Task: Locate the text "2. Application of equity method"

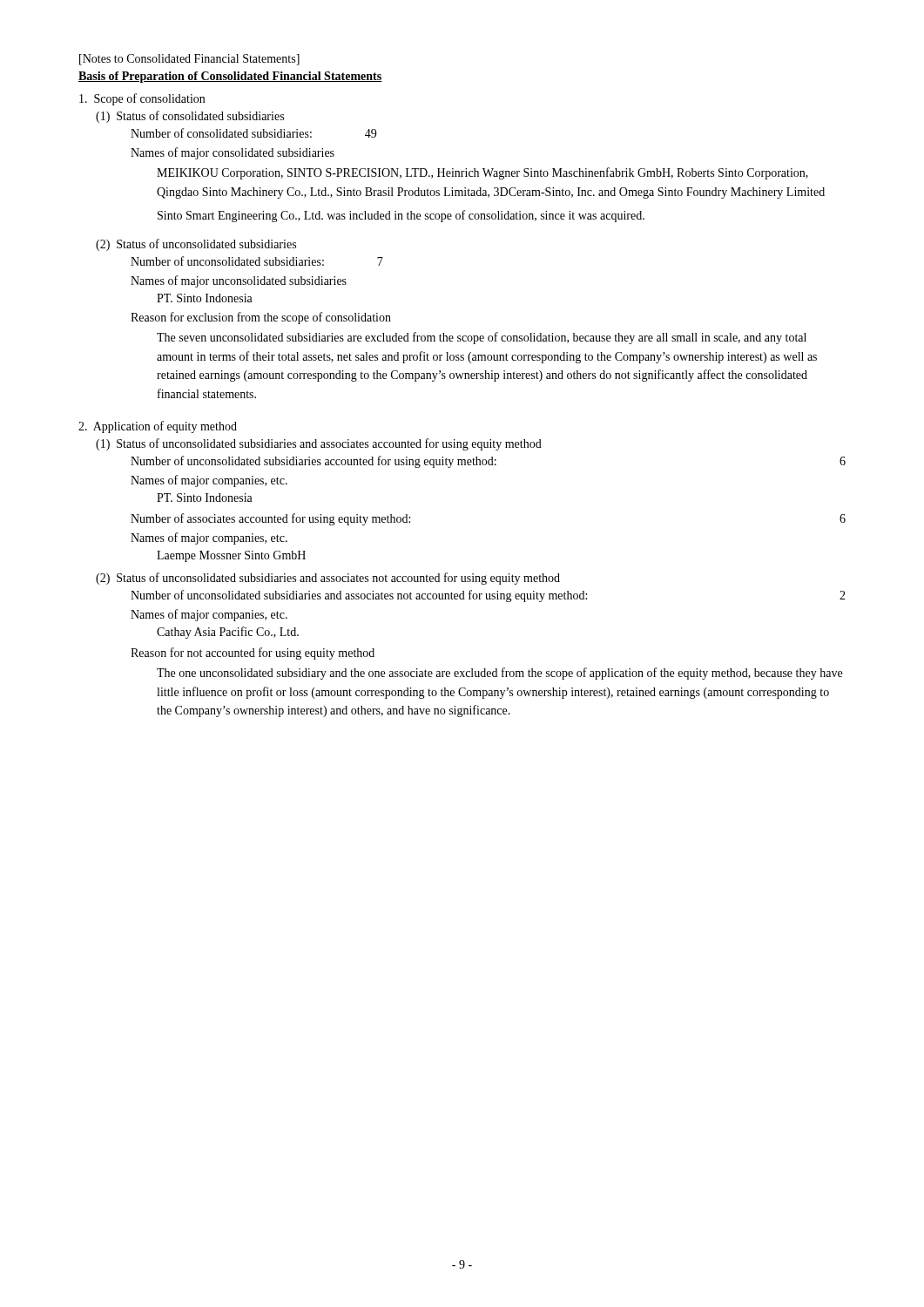Action: [158, 426]
